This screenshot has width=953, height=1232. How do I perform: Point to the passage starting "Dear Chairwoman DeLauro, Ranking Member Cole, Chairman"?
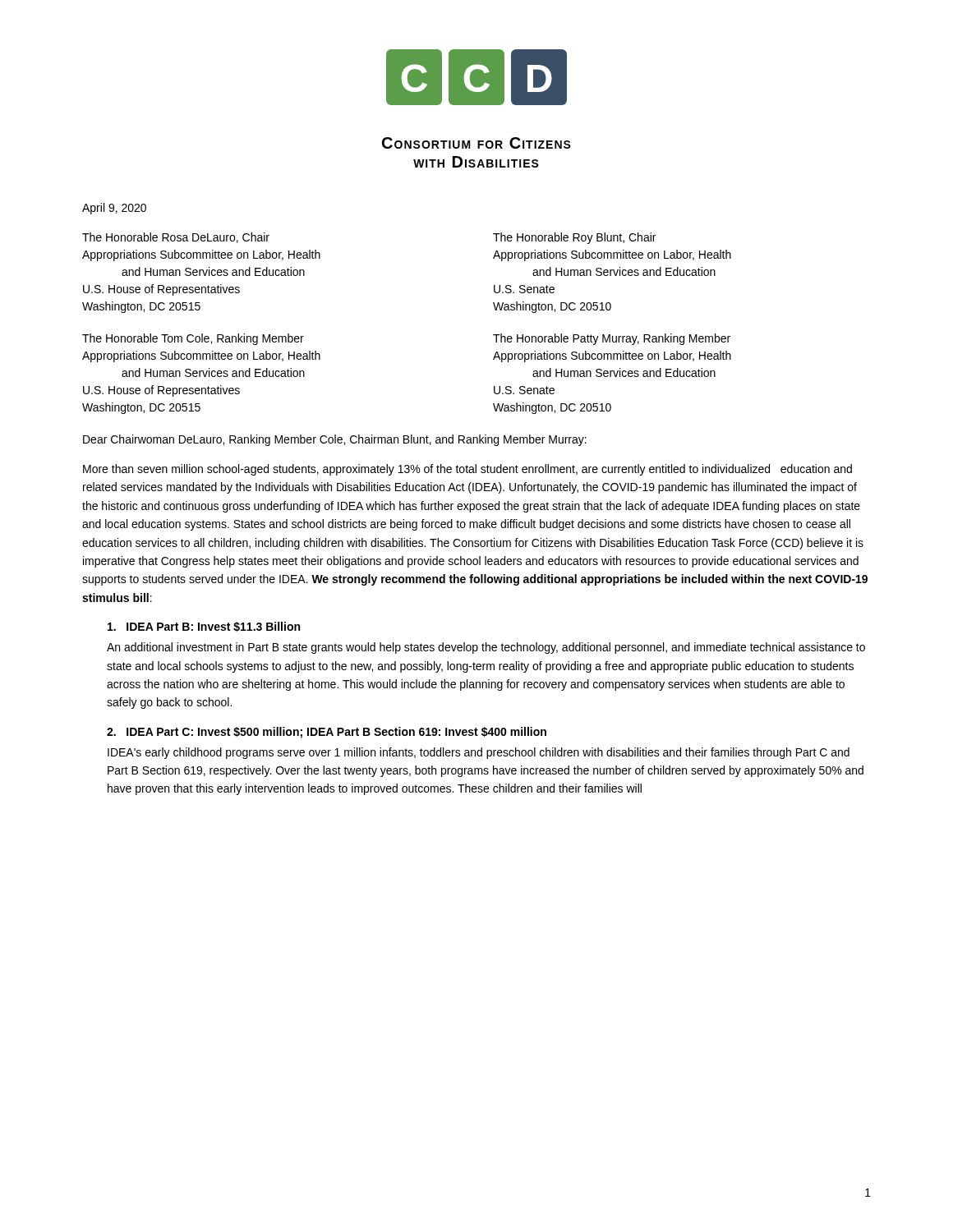[335, 439]
